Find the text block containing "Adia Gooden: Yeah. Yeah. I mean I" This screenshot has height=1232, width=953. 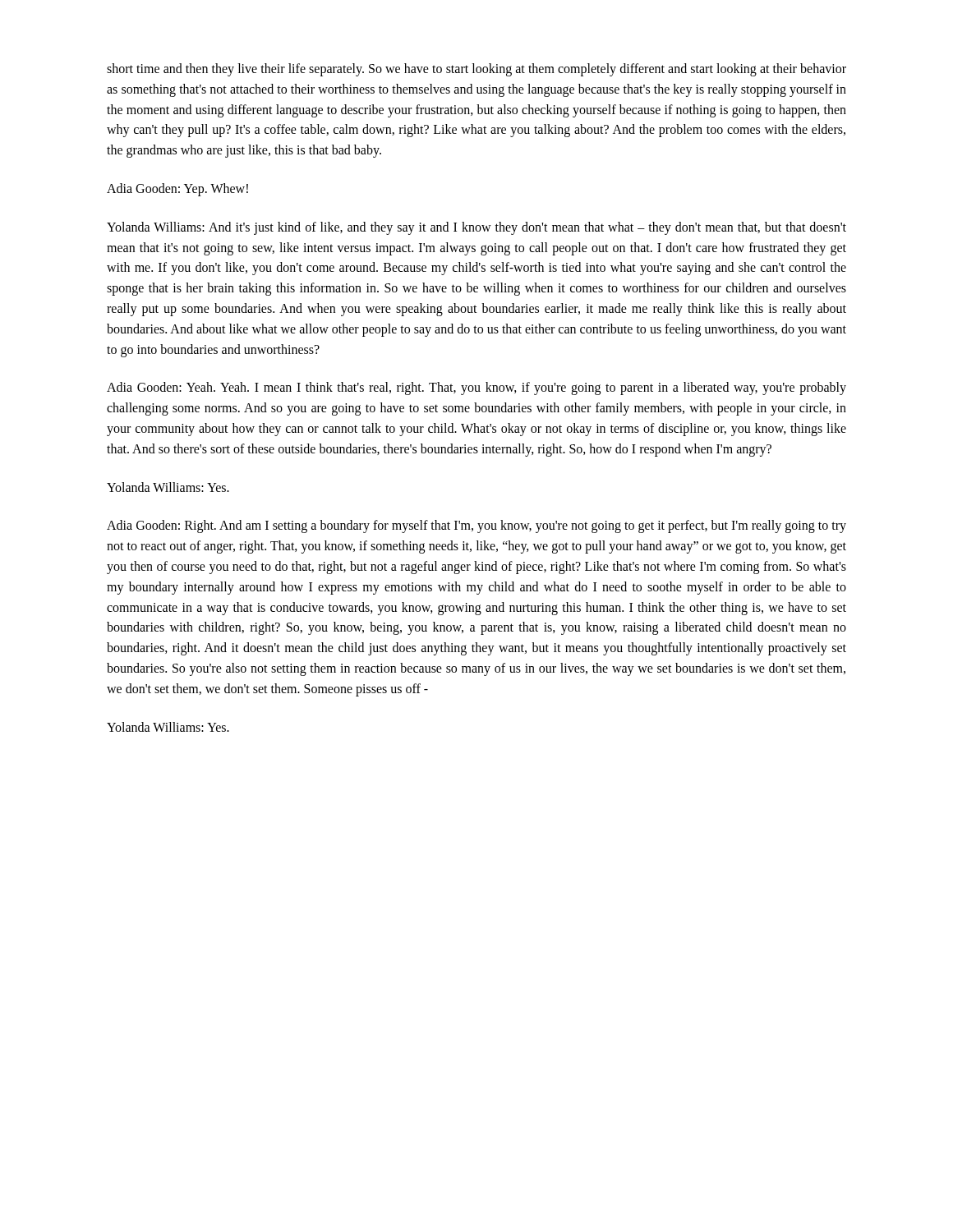tap(476, 418)
